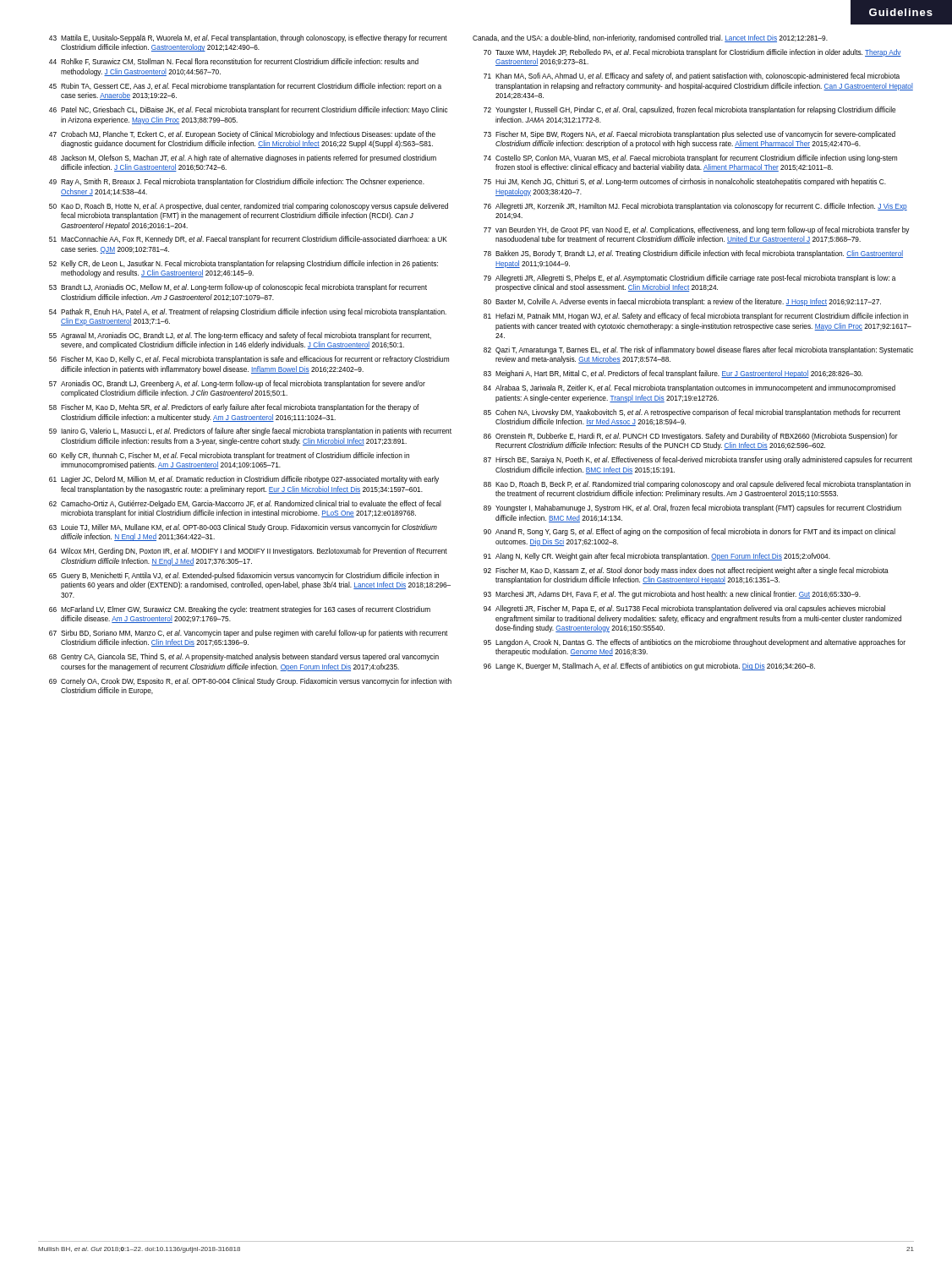952x1268 pixels.
Task: Point to the passage starting "60 Kelly CR, Ihunnah C, Fischer M, et"
Action: 245,461
